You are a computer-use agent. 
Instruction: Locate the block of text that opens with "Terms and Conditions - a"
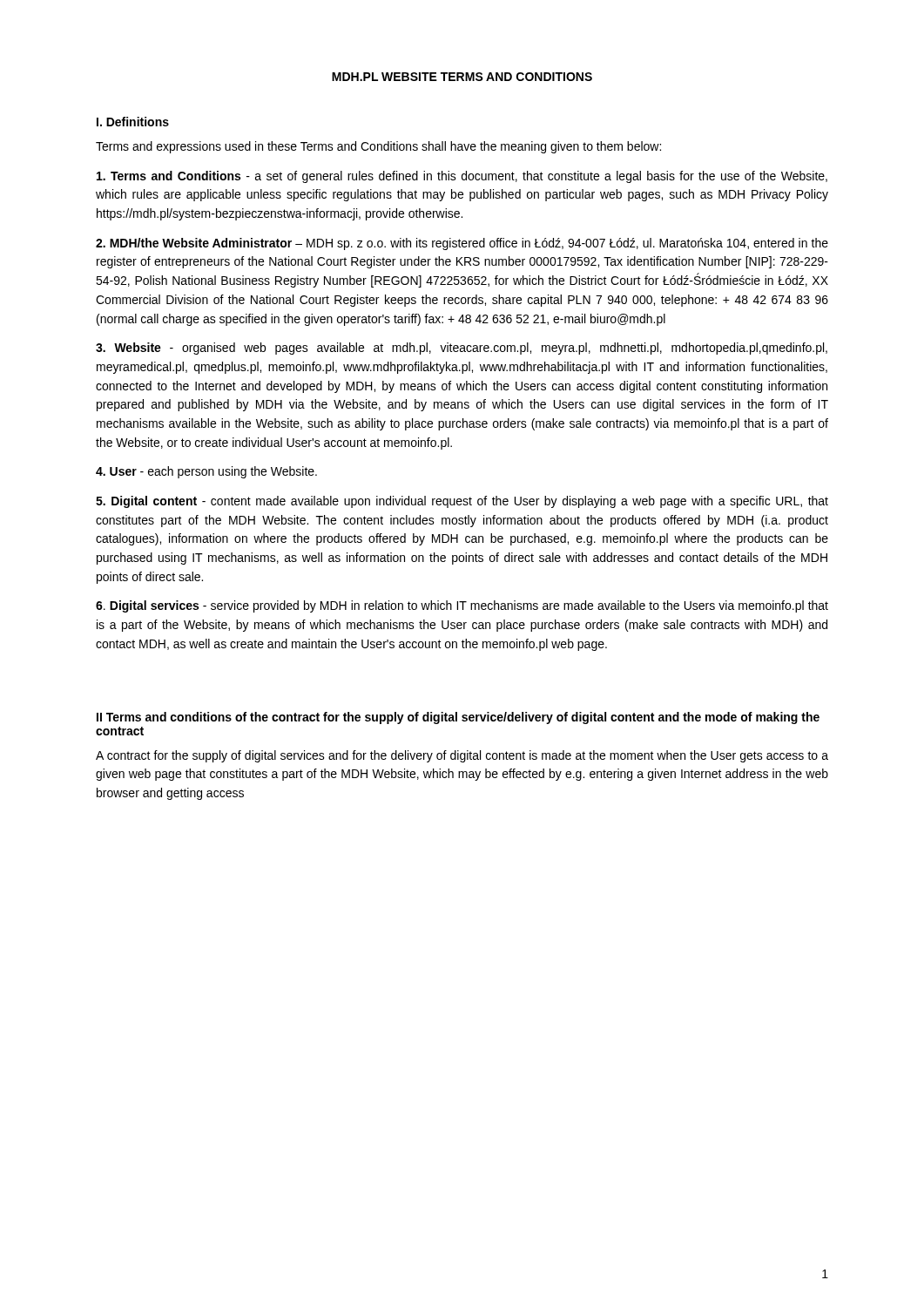coord(462,195)
